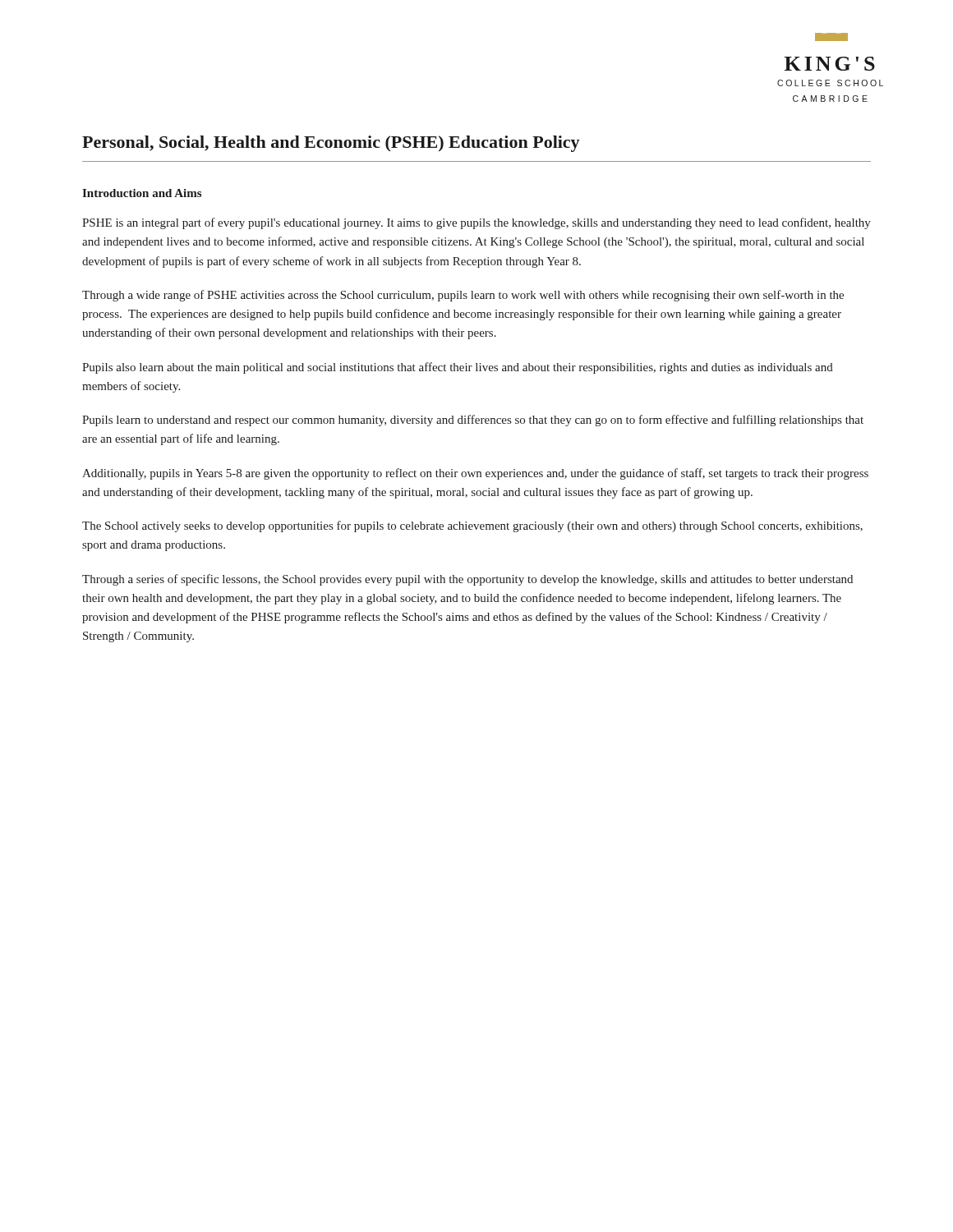Find the logo

(x=832, y=78)
